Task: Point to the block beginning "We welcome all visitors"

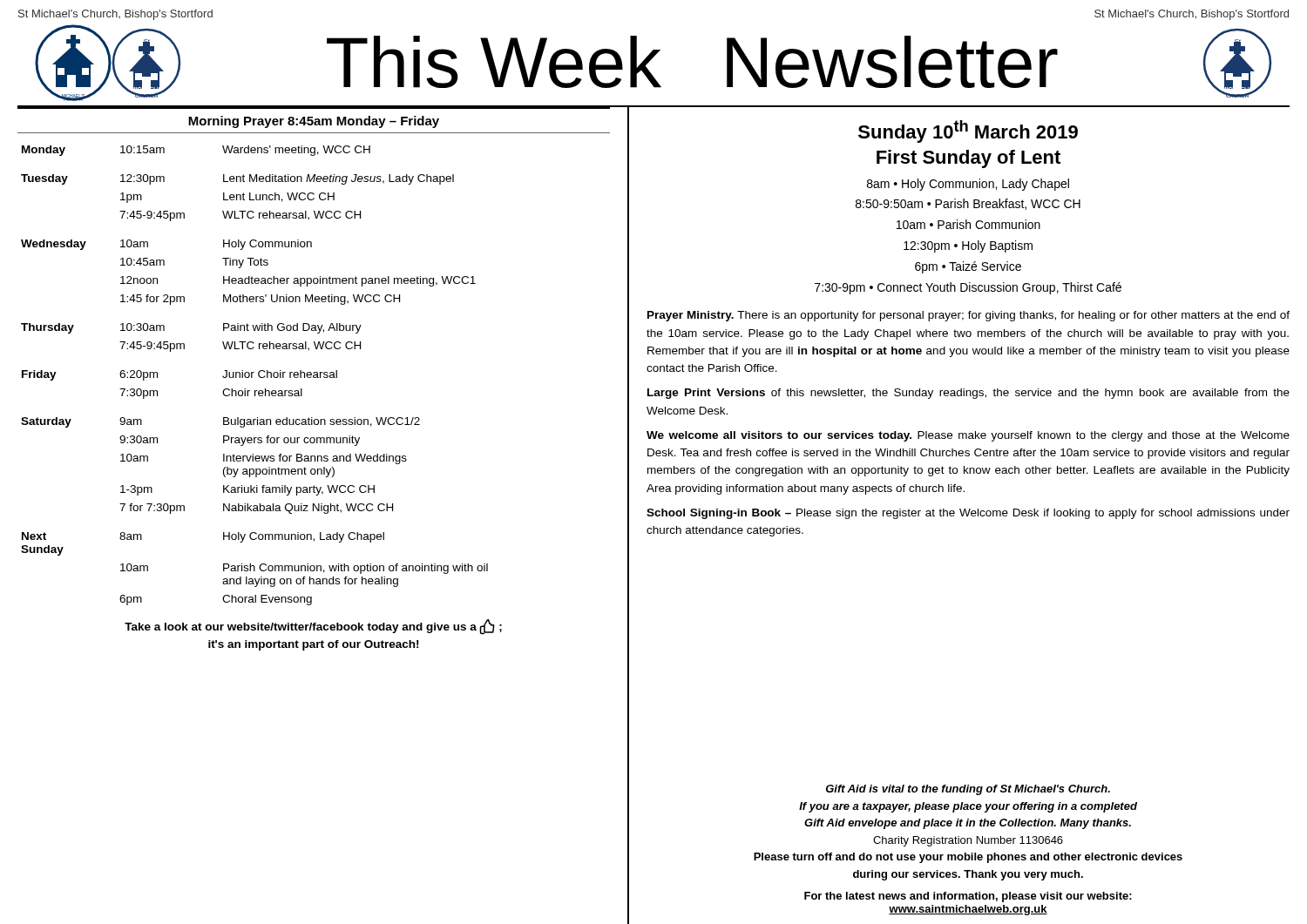Action: (x=968, y=461)
